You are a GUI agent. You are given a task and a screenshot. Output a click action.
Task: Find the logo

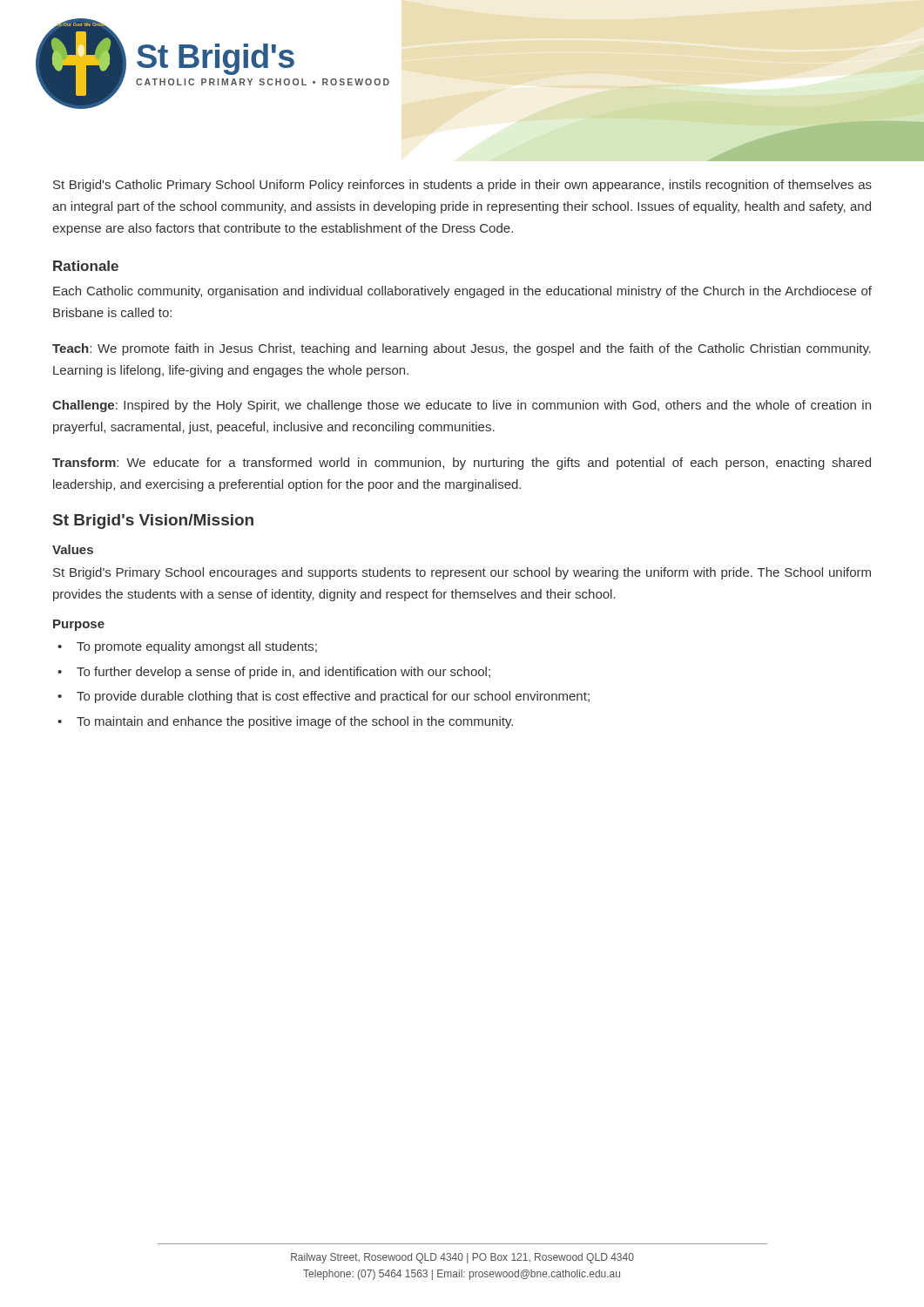tap(212, 64)
